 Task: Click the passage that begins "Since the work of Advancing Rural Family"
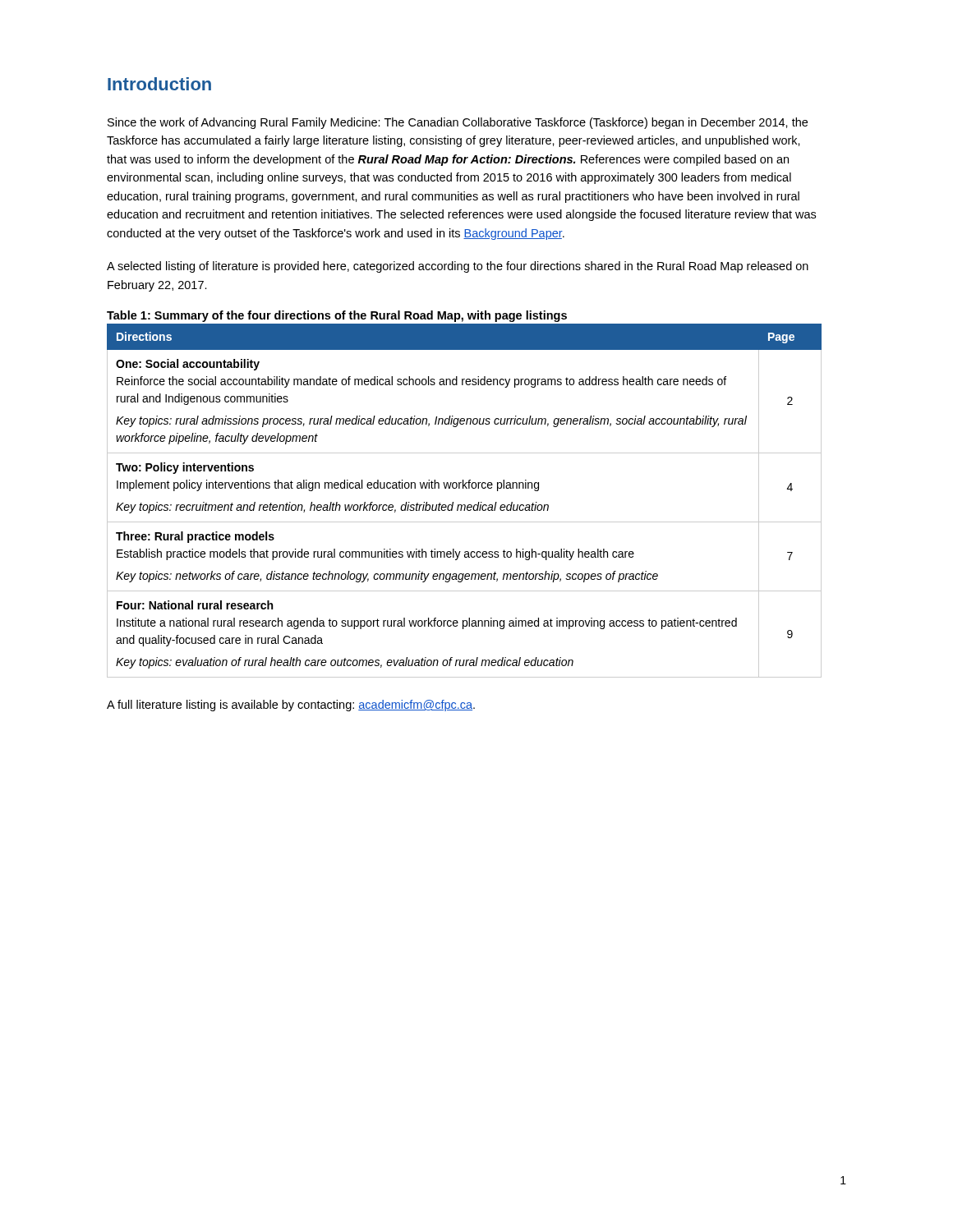pos(464,204)
